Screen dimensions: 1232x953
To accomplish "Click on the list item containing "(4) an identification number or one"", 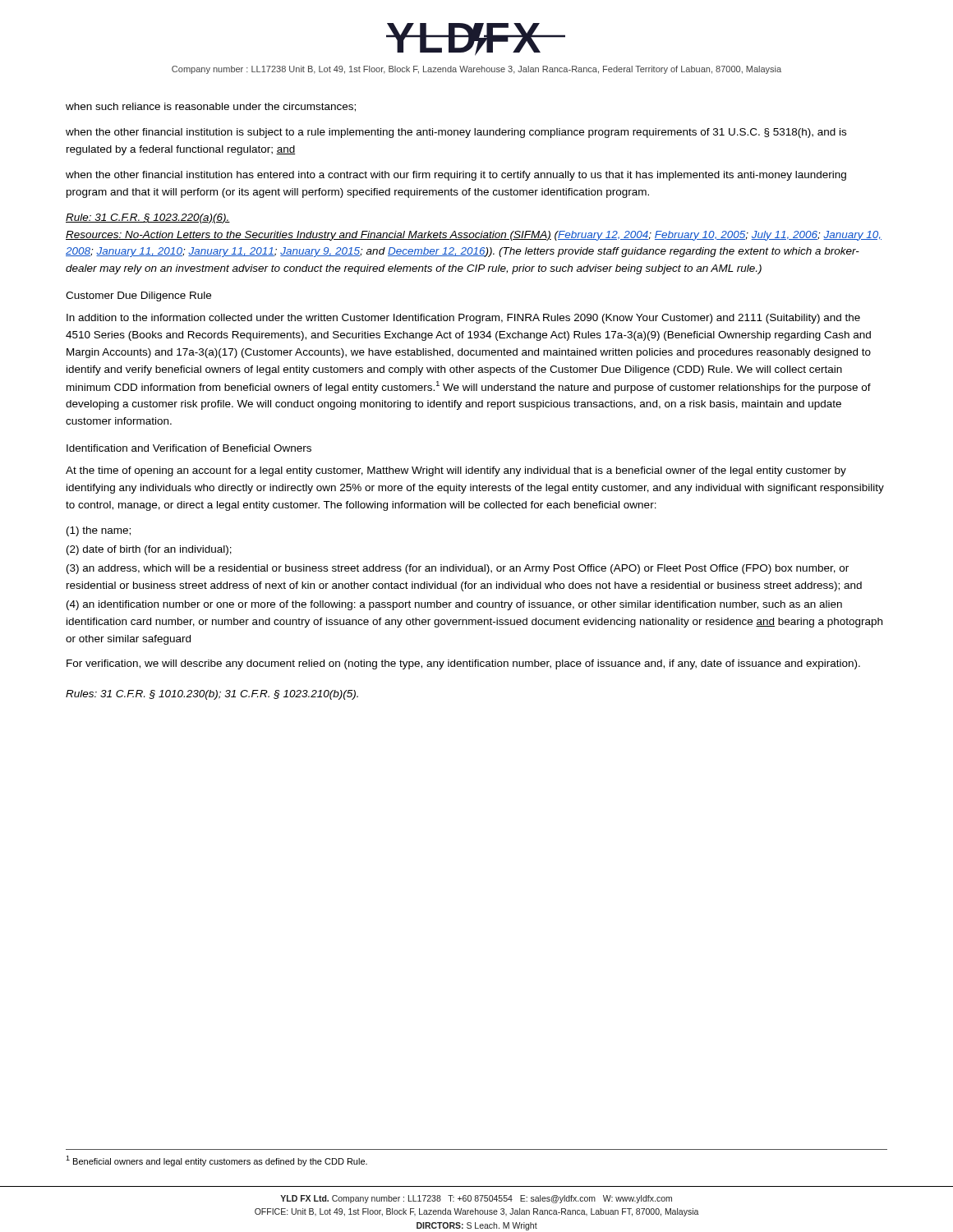I will tap(474, 621).
